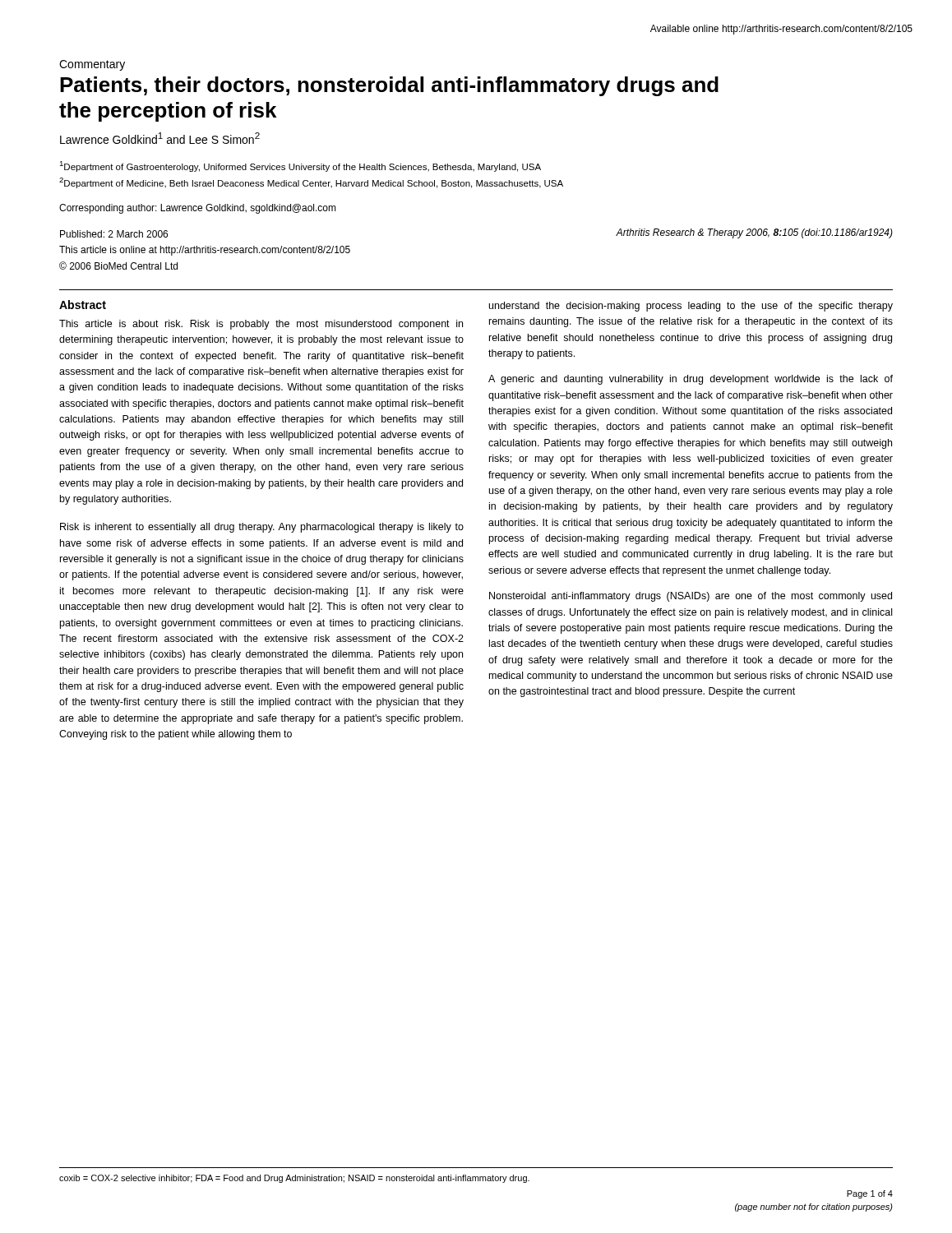The image size is (952, 1233).
Task: Find the text block containing "understand the decision-making"
Action: [x=691, y=329]
